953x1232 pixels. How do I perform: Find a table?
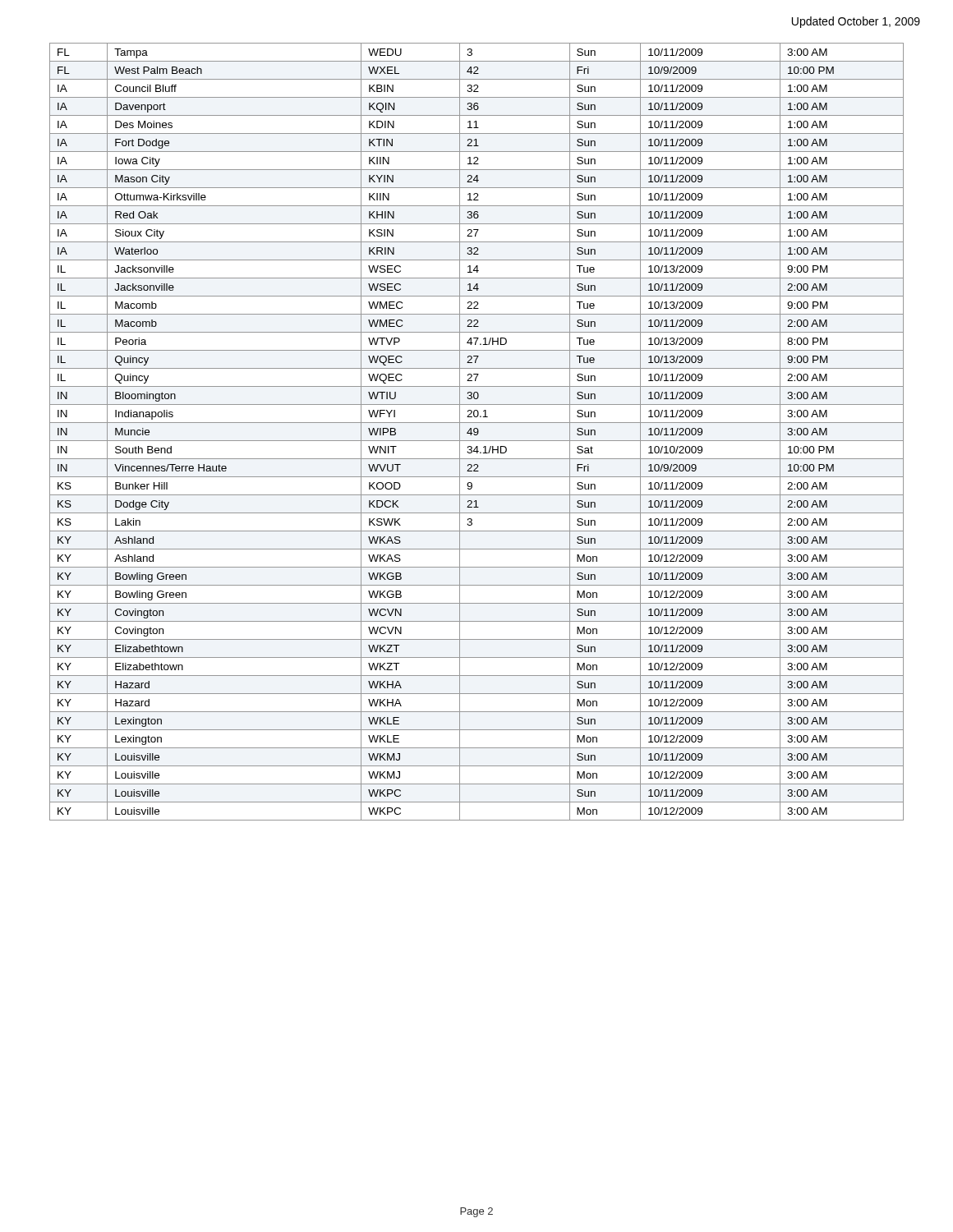pos(476,432)
